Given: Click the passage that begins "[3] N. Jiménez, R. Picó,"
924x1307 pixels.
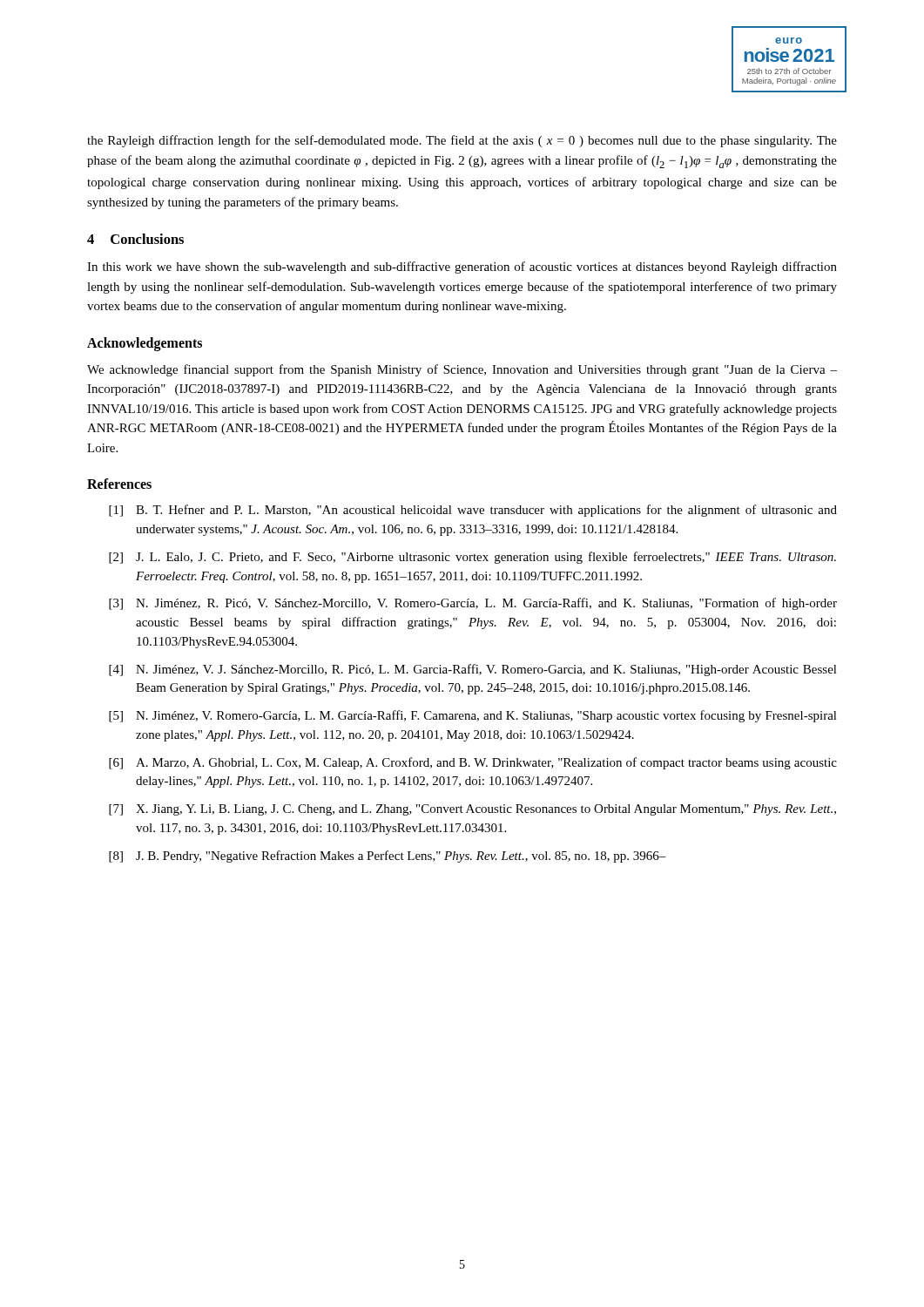Looking at the screenshot, I should pos(462,623).
